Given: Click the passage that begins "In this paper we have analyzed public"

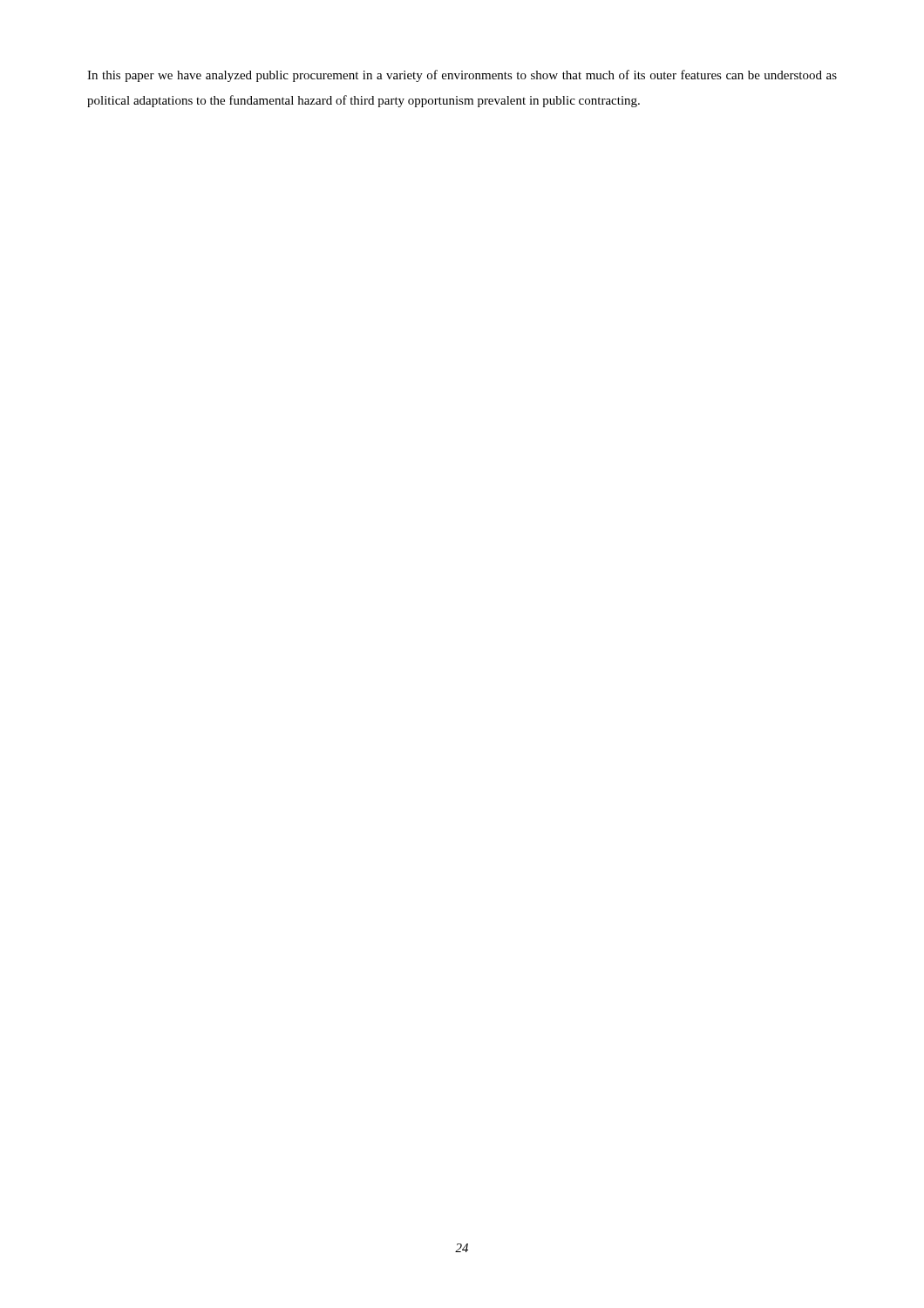Looking at the screenshot, I should [x=462, y=88].
